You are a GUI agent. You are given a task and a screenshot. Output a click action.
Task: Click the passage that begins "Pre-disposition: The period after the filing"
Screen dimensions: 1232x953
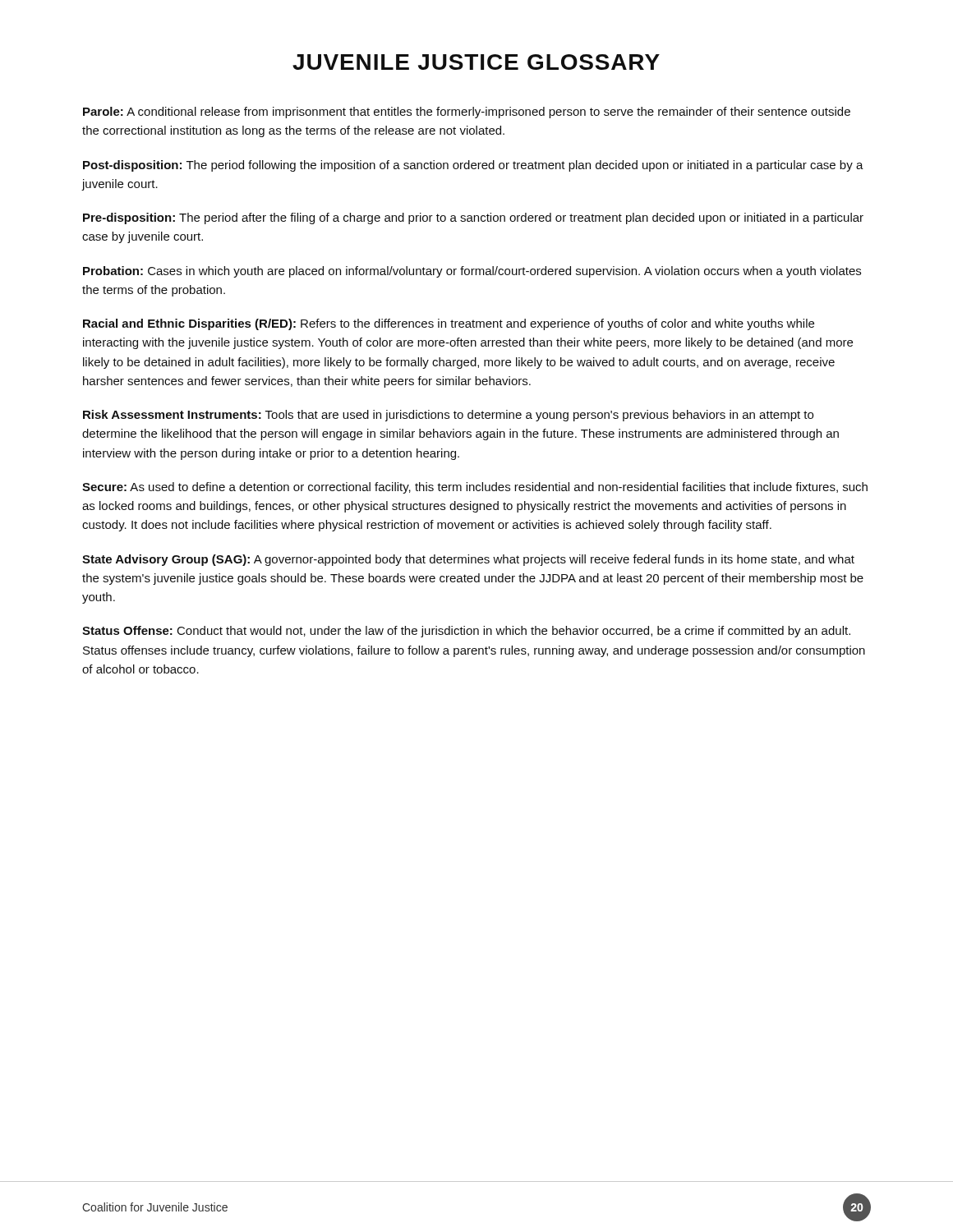pyautogui.click(x=476, y=227)
